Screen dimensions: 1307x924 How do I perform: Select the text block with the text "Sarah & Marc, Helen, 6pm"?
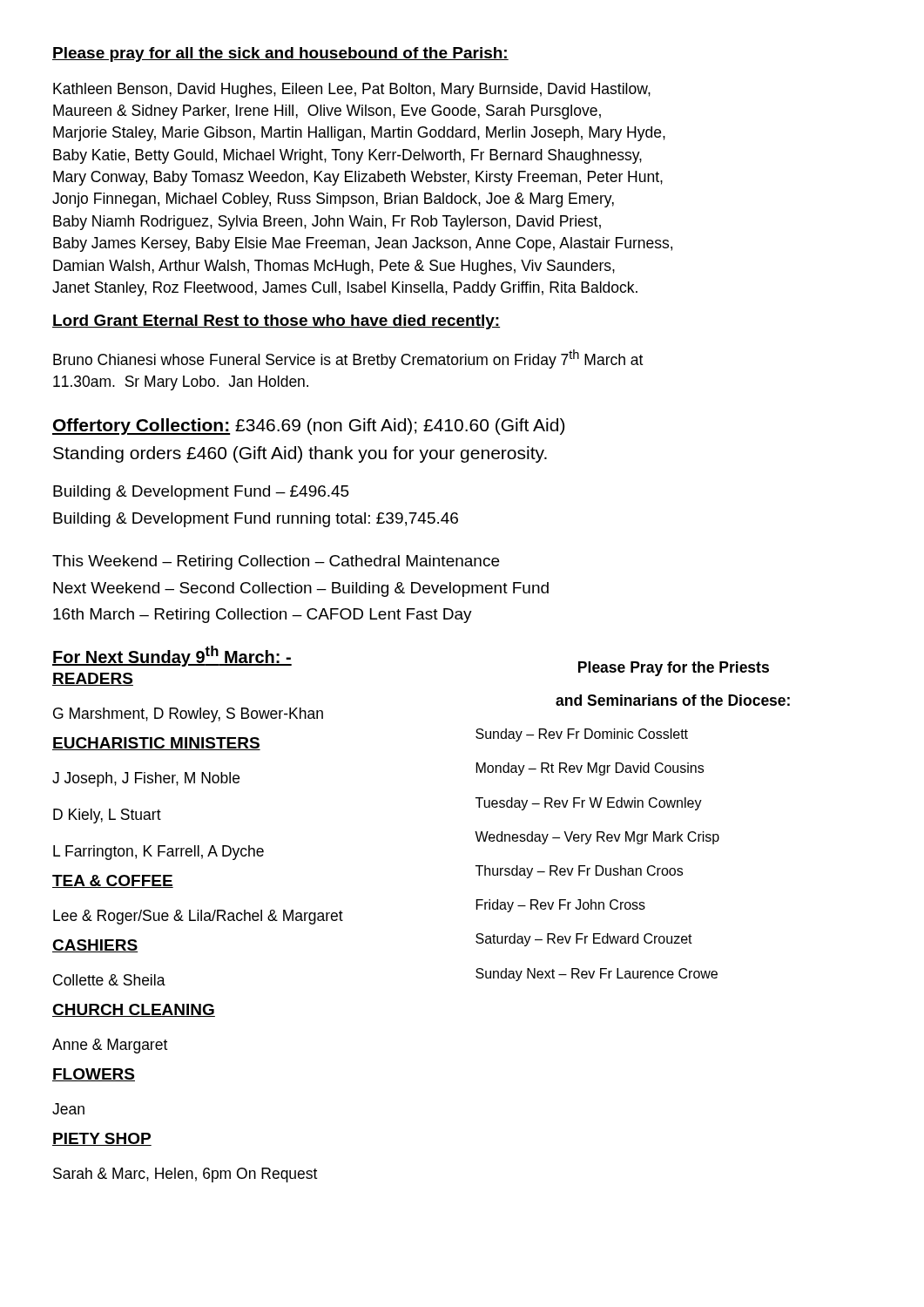point(251,1174)
